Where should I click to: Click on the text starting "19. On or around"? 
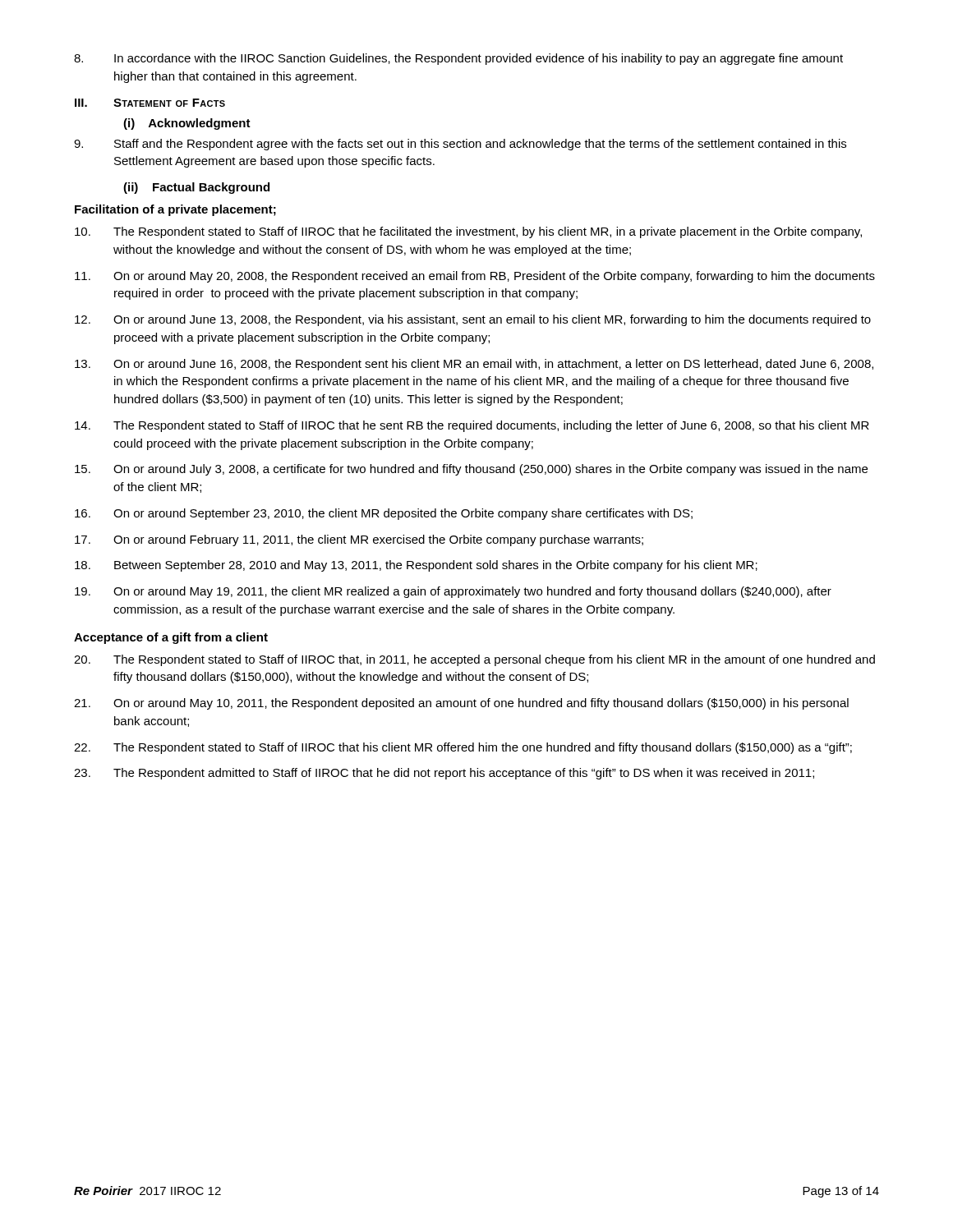(x=476, y=600)
